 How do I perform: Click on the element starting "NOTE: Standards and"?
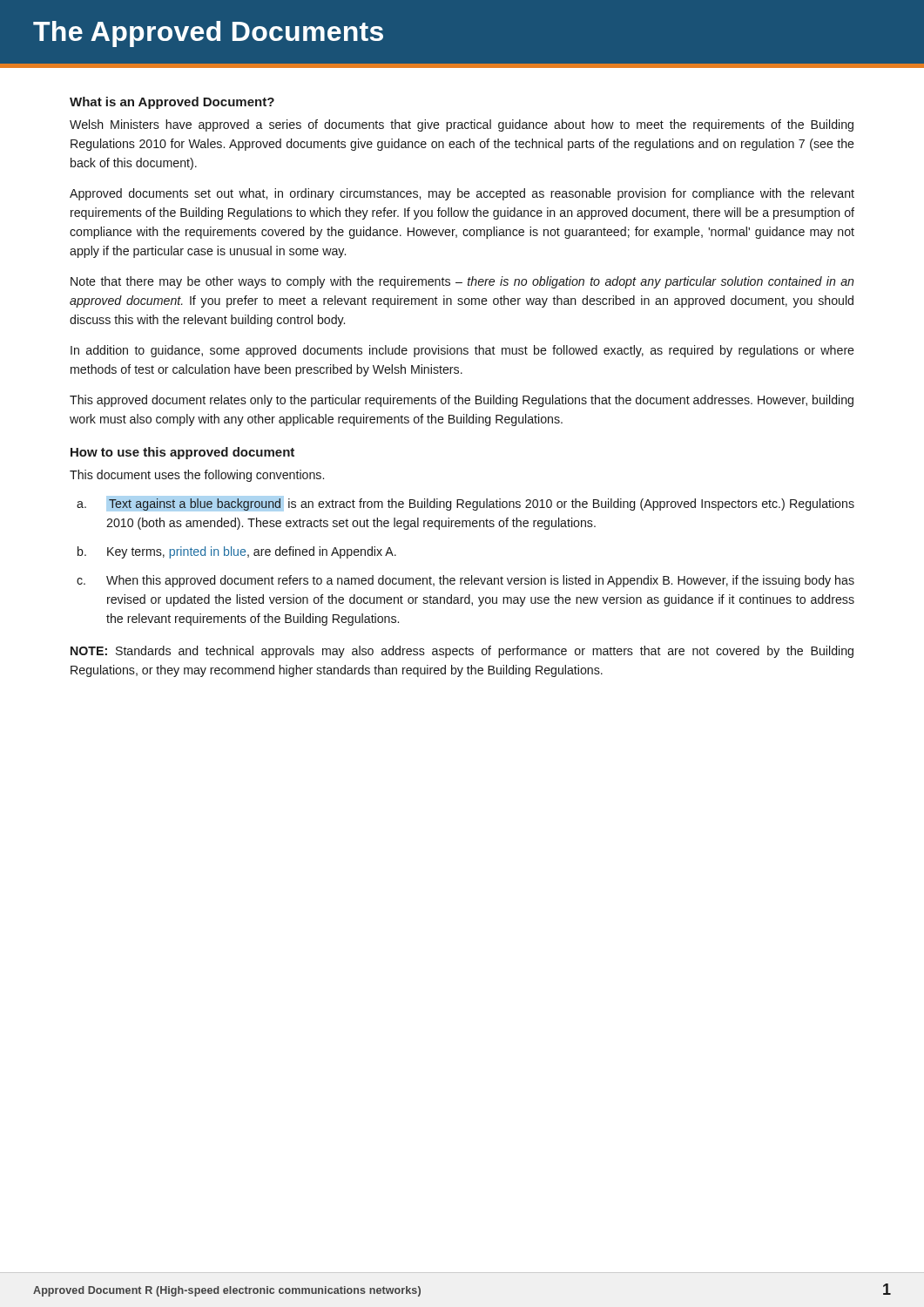tap(462, 660)
